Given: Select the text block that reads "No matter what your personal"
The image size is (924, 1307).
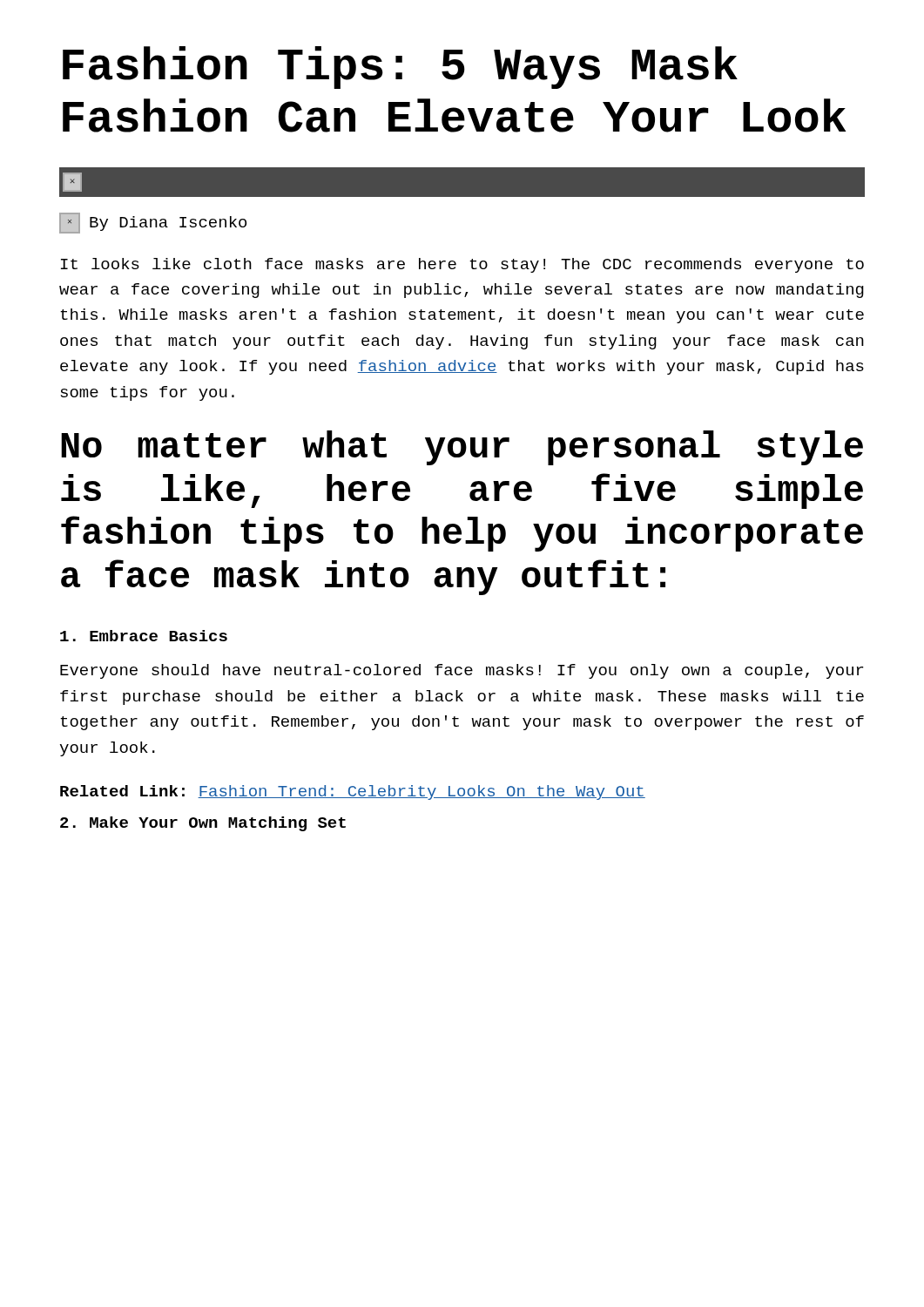Looking at the screenshot, I should pos(462,513).
